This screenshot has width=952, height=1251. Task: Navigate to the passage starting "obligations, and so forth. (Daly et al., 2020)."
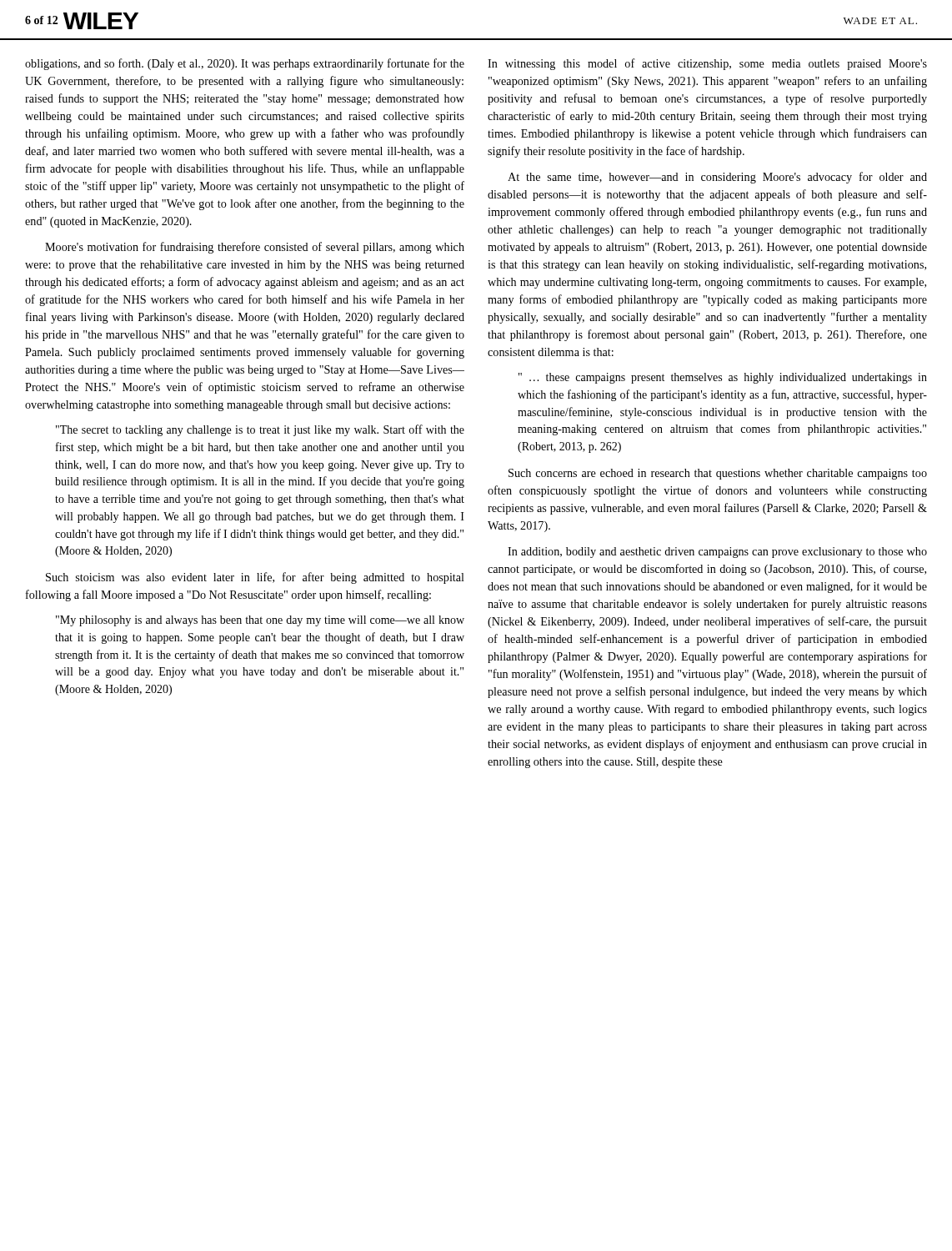tap(245, 143)
